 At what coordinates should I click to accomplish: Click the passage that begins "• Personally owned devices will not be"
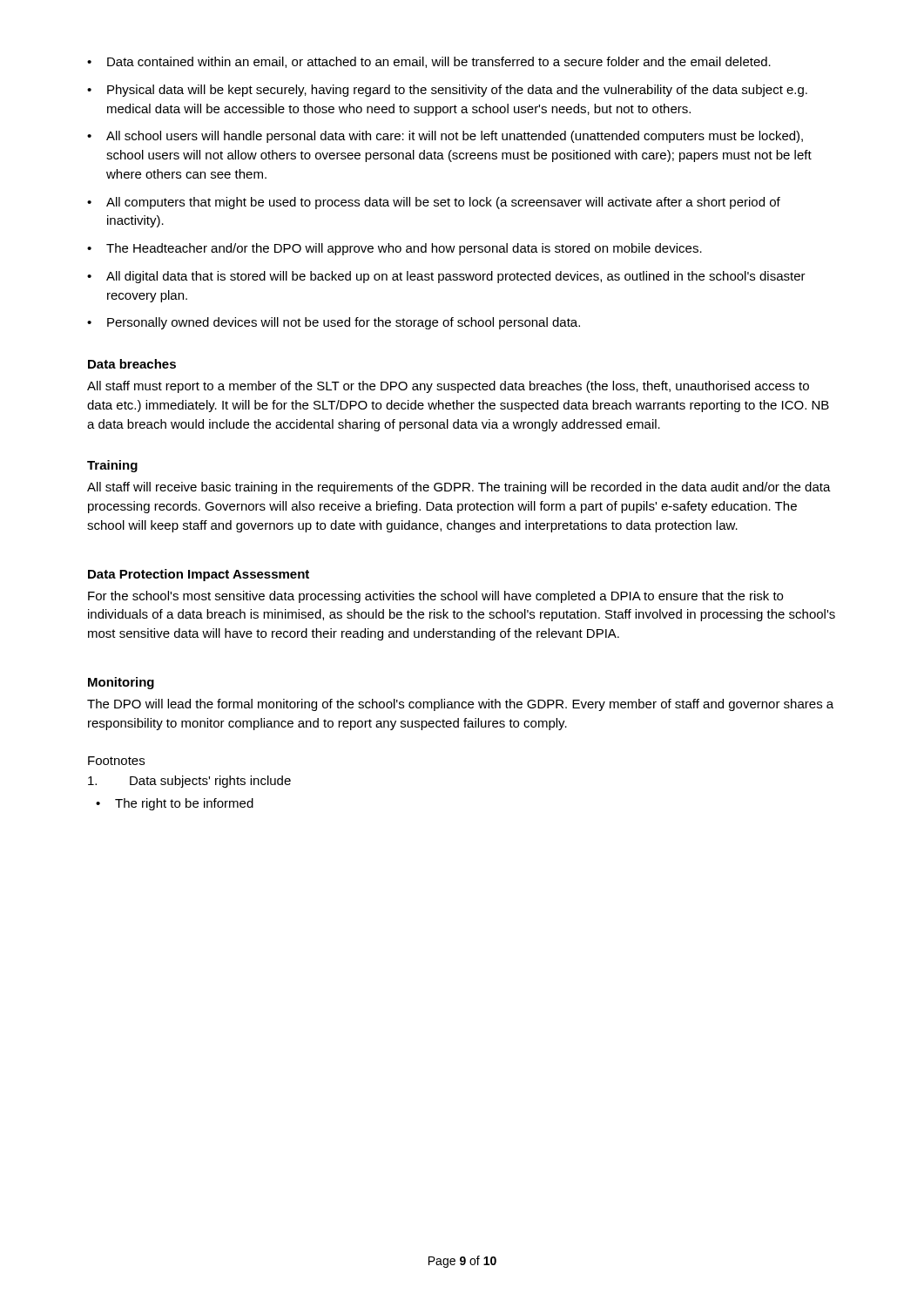pyautogui.click(x=462, y=323)
